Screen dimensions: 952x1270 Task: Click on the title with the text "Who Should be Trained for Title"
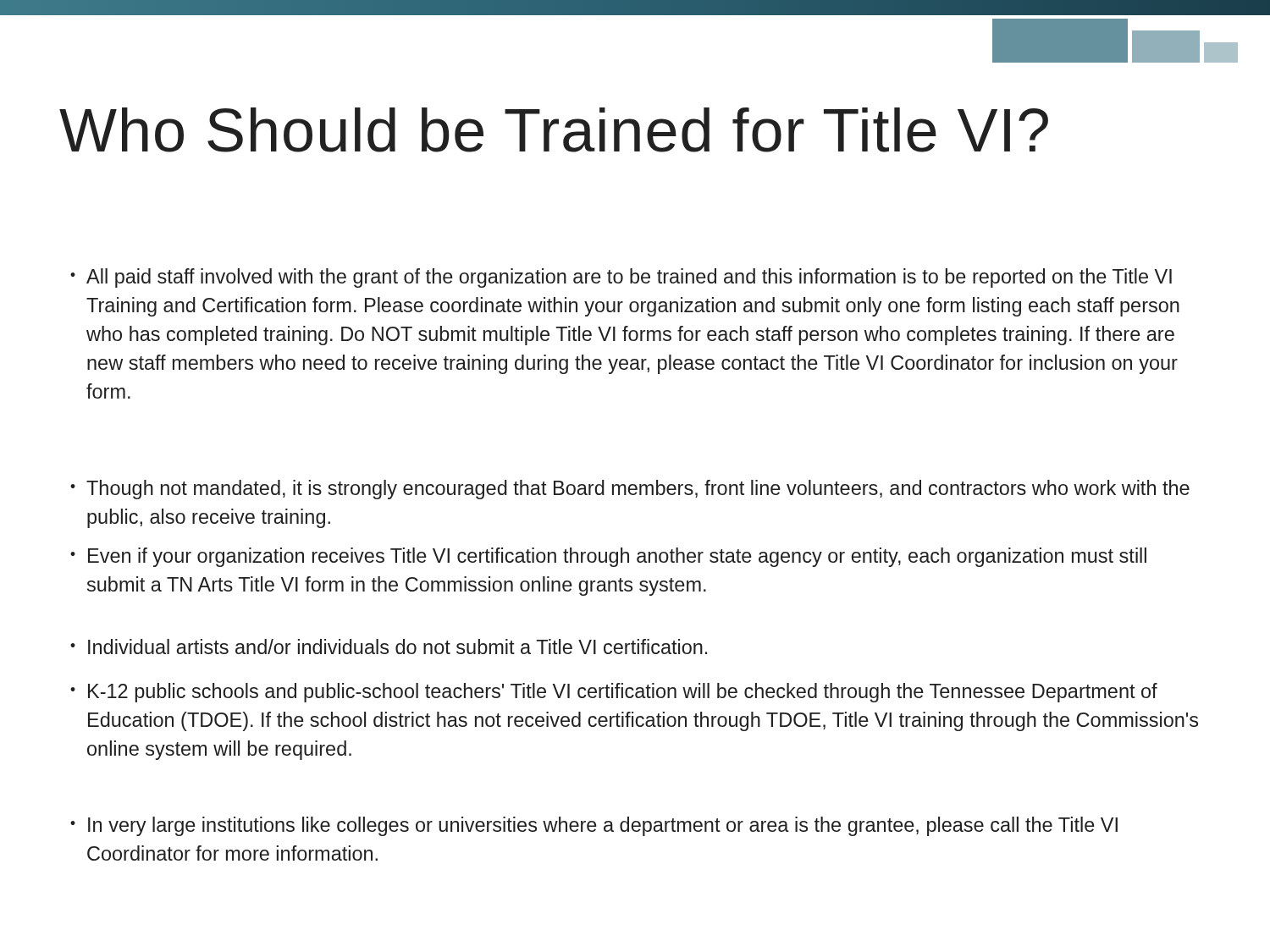pyautogui.click(x=631, y=131)
